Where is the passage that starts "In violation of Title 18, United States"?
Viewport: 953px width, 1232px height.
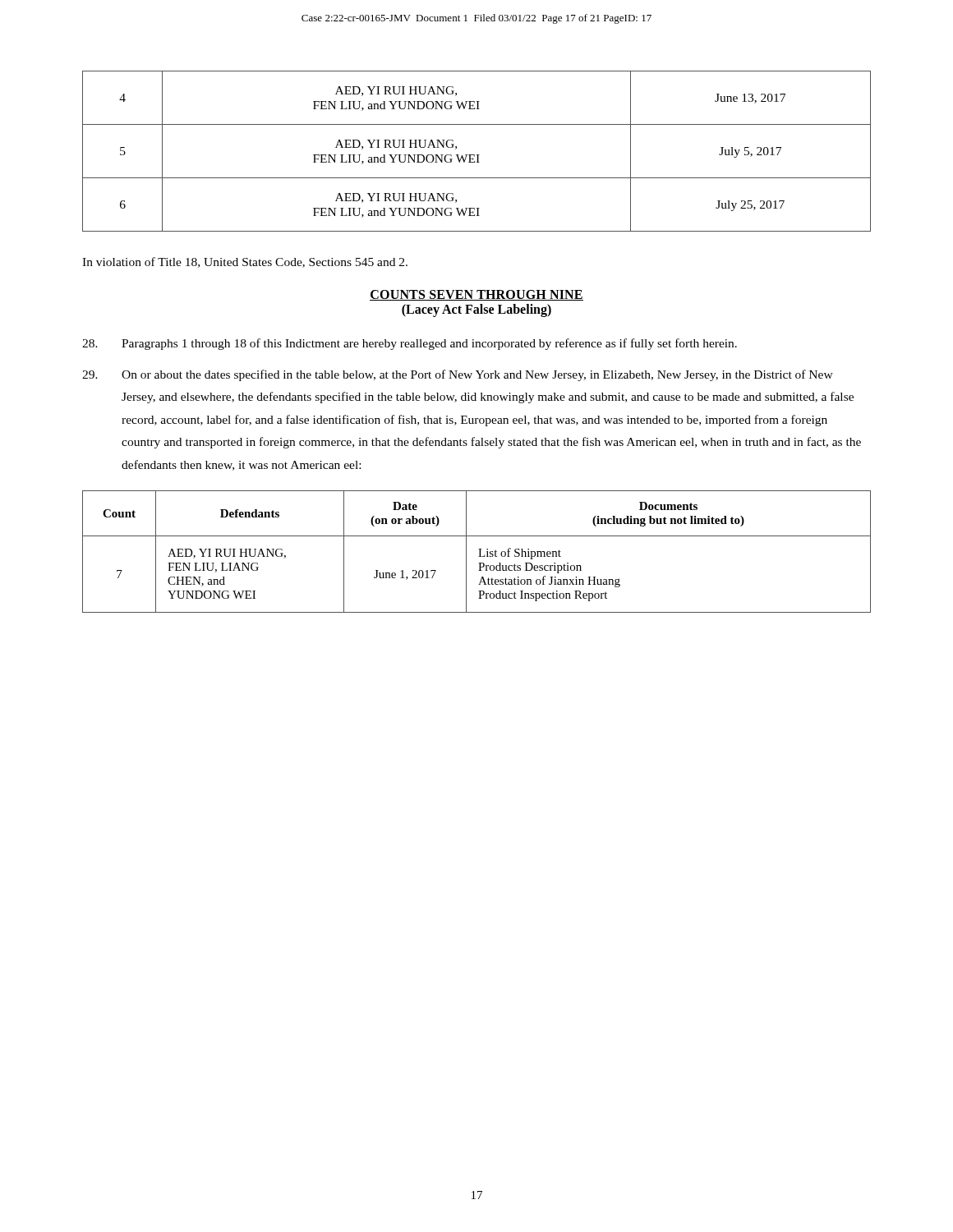coord(245,262)
